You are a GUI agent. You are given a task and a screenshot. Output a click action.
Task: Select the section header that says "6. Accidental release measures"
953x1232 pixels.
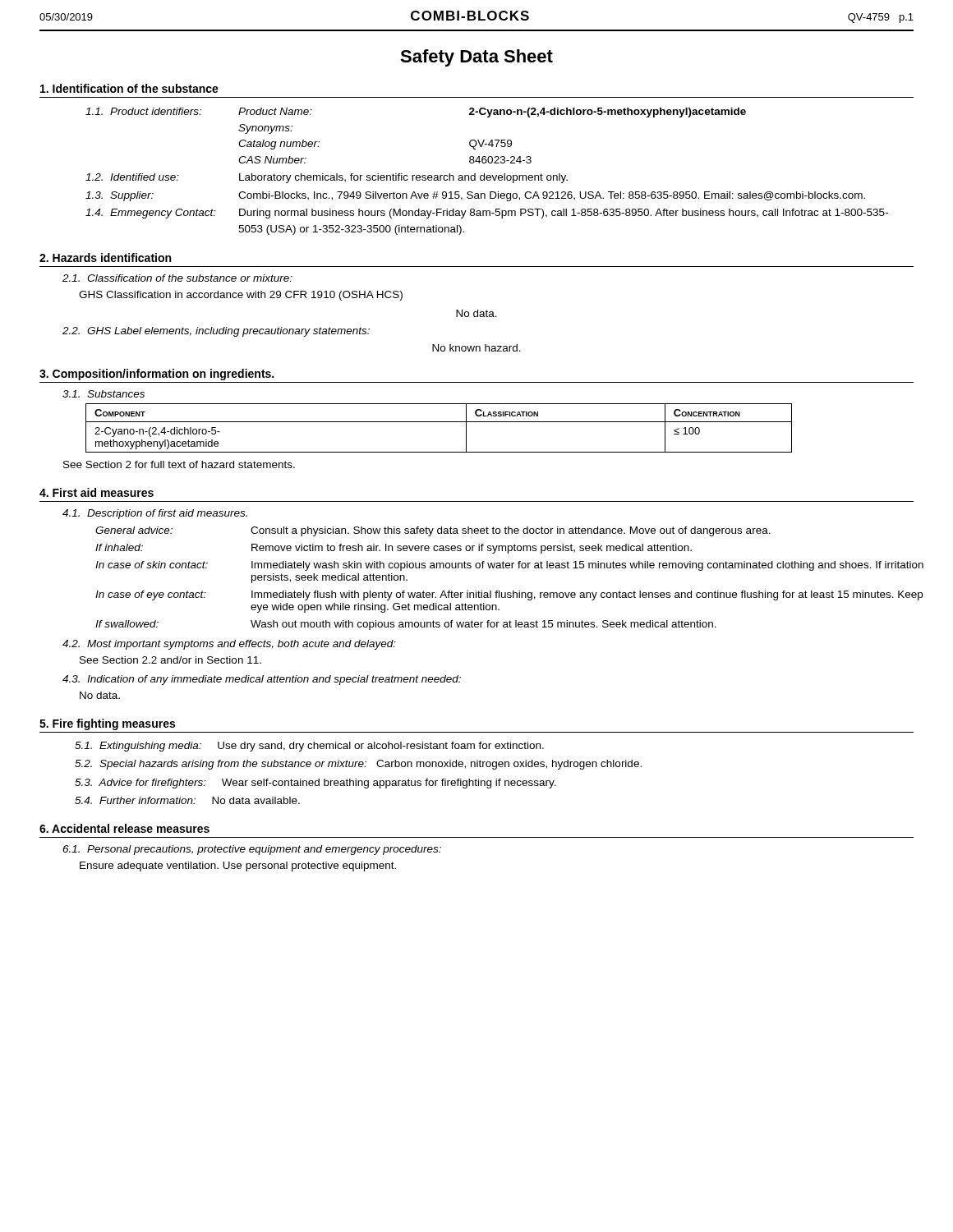pyautogui.click(x=125, y=829)
